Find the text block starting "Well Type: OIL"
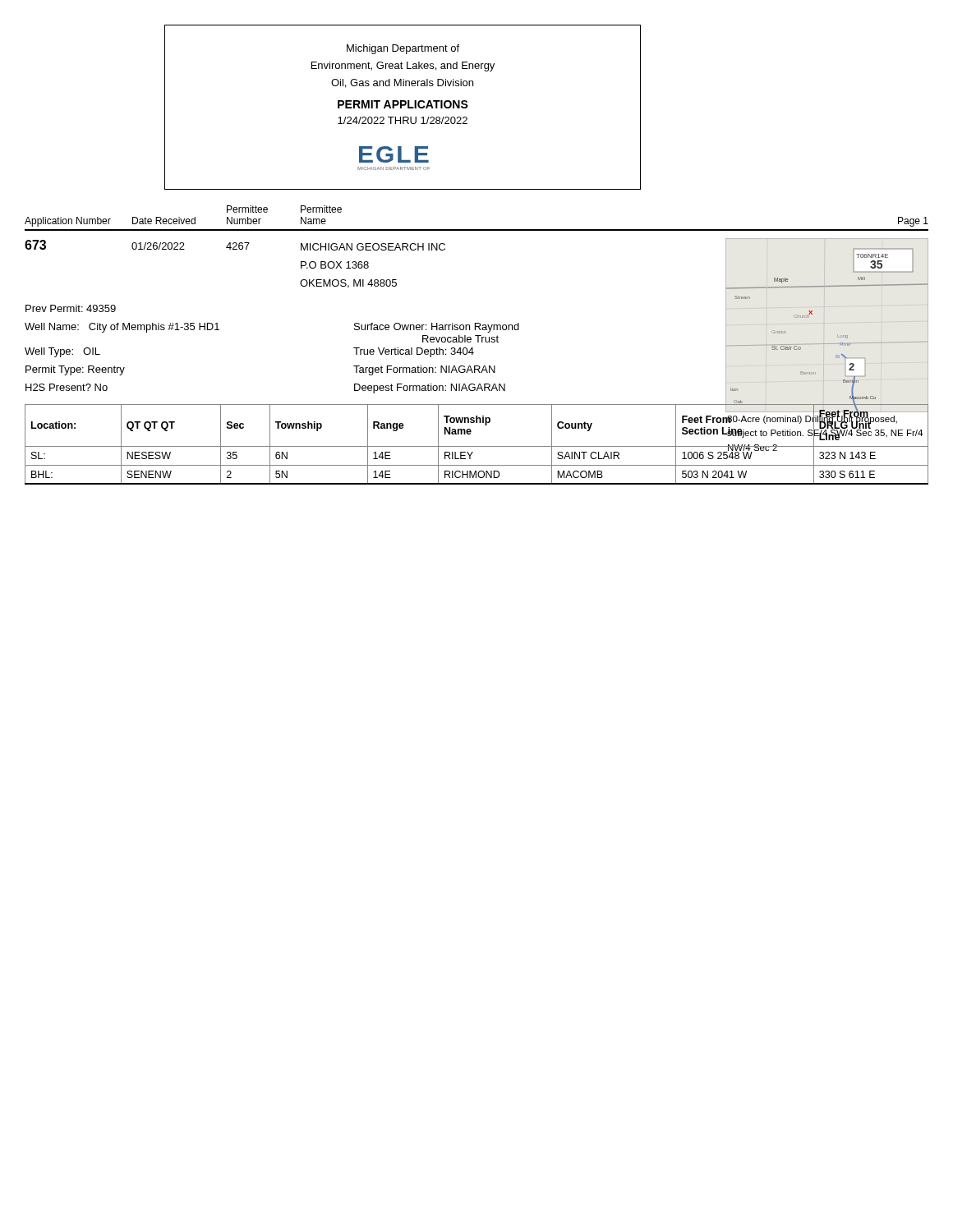Viewport: 953px width, 1232px height. click(62, 351)
